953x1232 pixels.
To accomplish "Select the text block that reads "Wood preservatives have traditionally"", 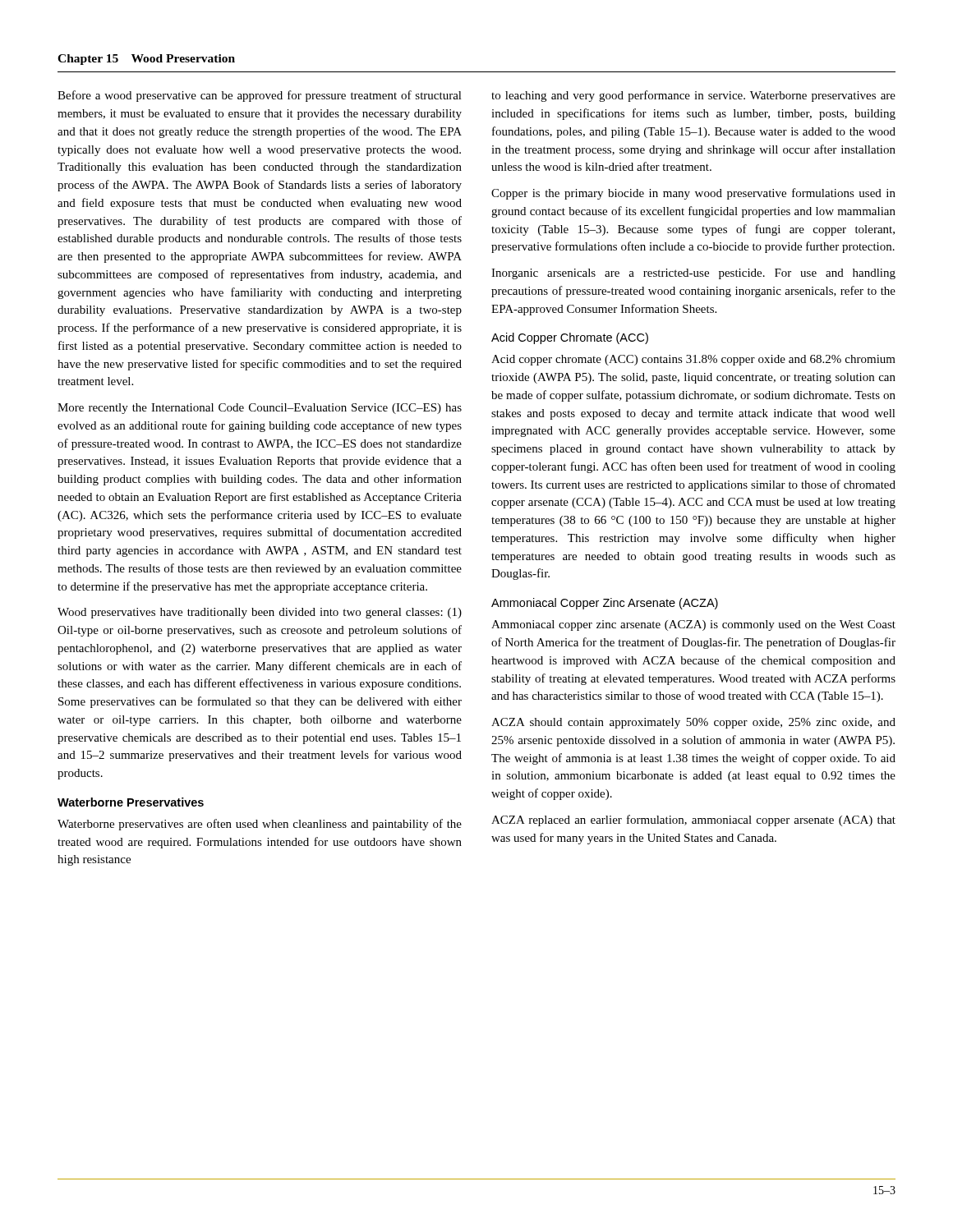I will (x=260, y=693).
